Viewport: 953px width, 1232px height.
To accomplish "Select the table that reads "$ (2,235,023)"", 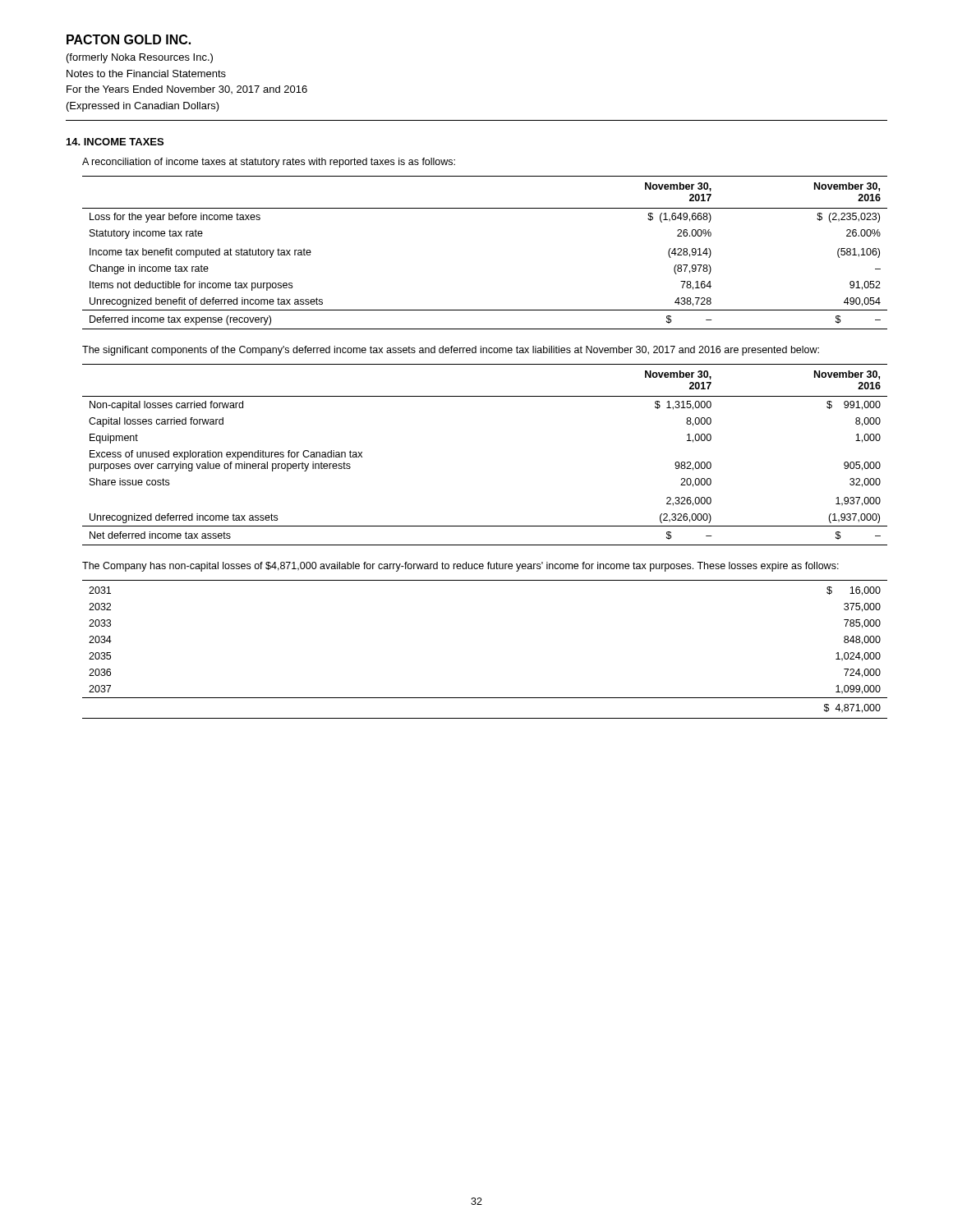I will pyautogui.click(x=476, y=253).
